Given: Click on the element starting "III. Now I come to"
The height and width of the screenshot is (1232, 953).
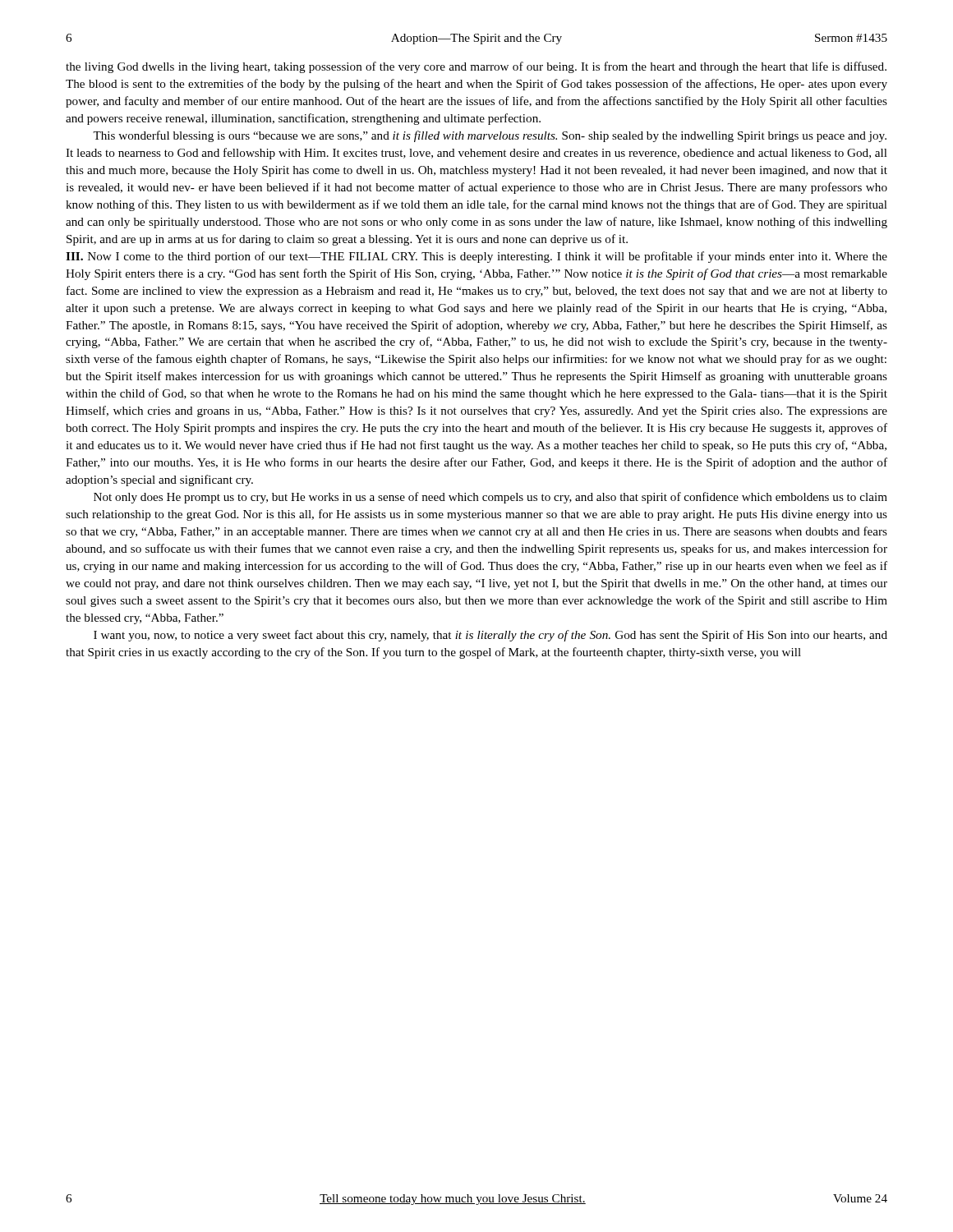Looking at the screenshot, I should 476,368.
